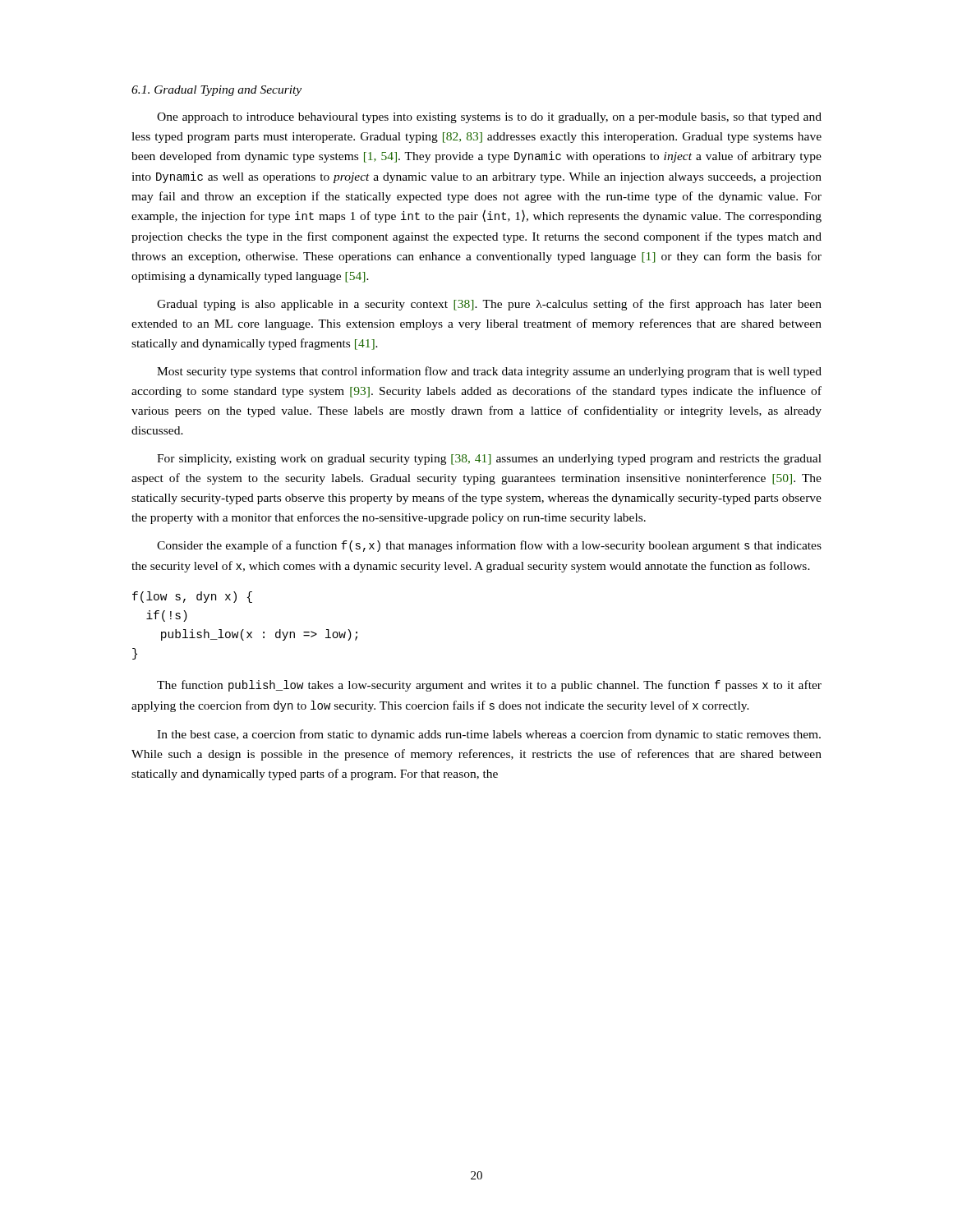The width and height of the screenshot is (953, 1232).
Task: Click a section header
Action: (217, 89)
